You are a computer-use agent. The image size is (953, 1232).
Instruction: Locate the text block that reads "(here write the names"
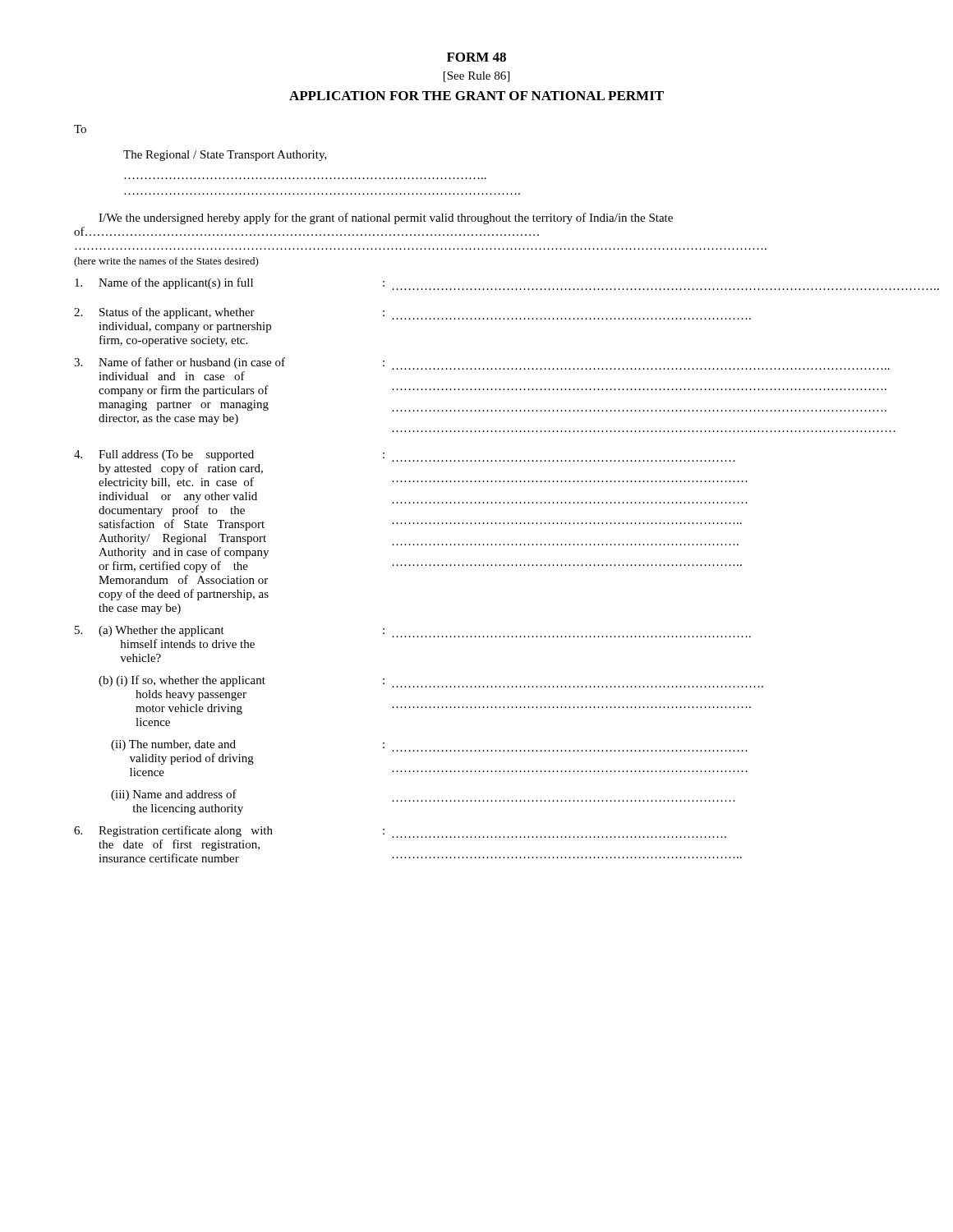[166, 261]
